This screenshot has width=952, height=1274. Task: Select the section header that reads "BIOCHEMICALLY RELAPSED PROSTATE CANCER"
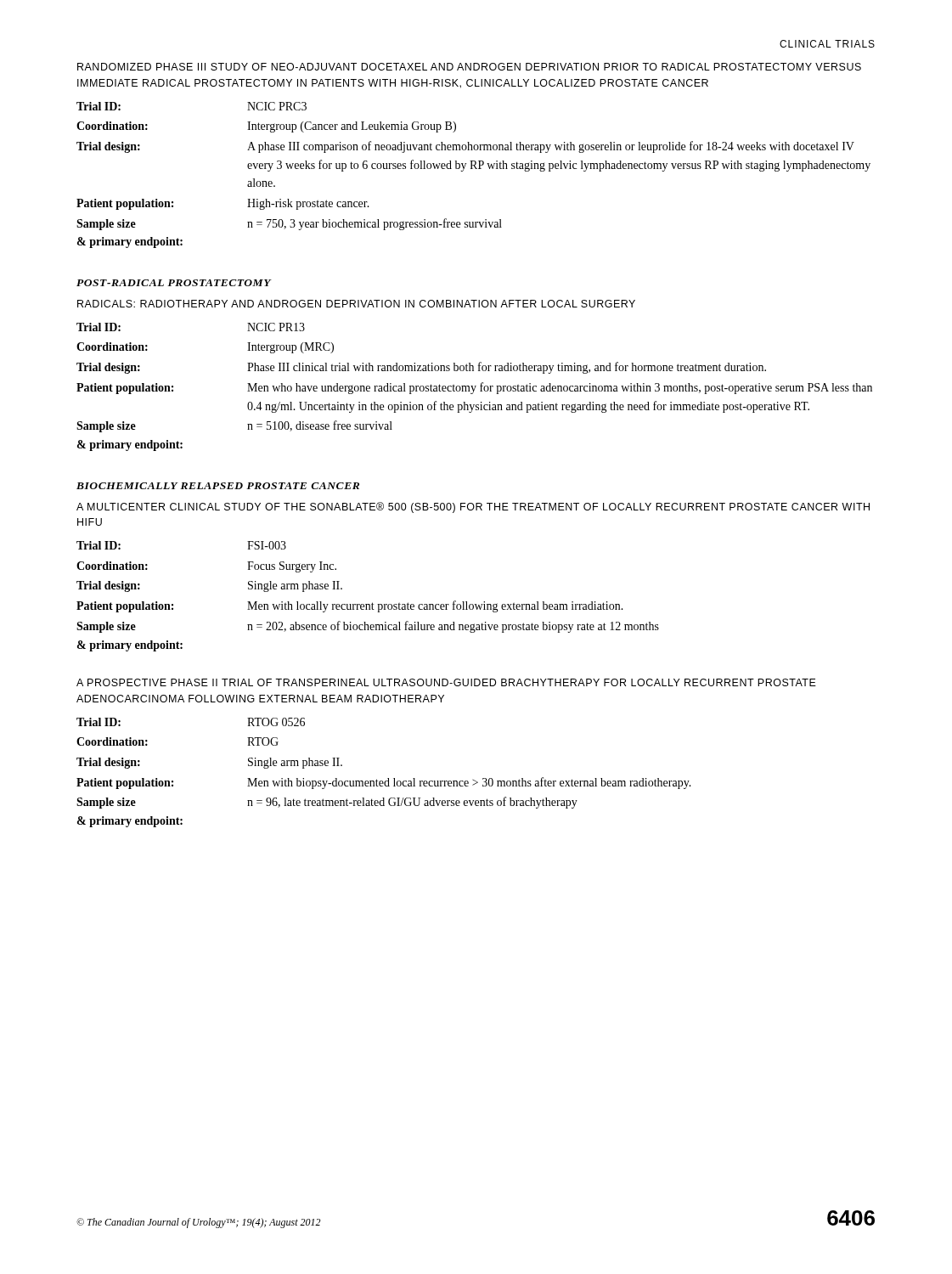218,485
